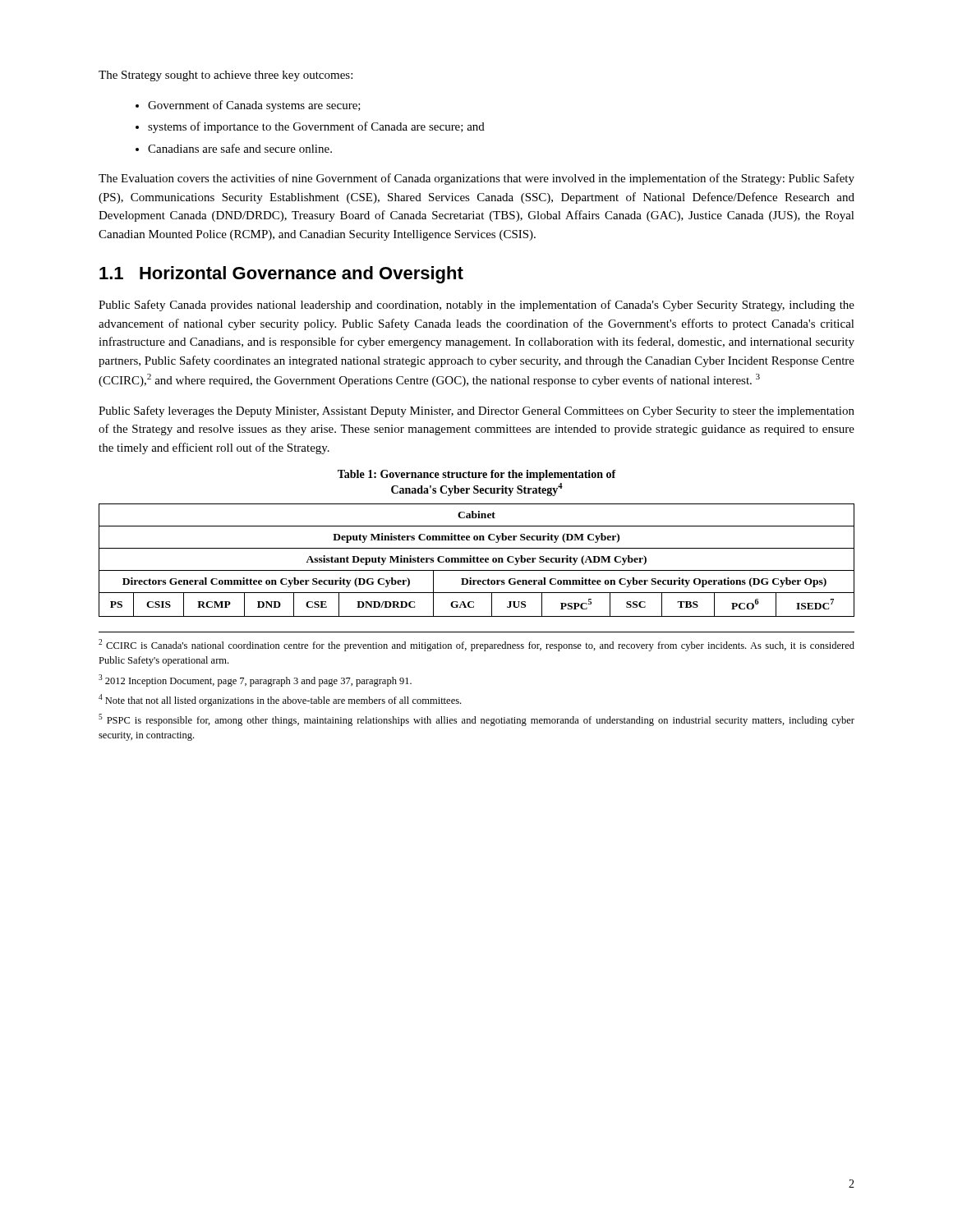Select the element starting "4 Note that not"
Viewport: 953px width, 1232px height.
point(280,700)
